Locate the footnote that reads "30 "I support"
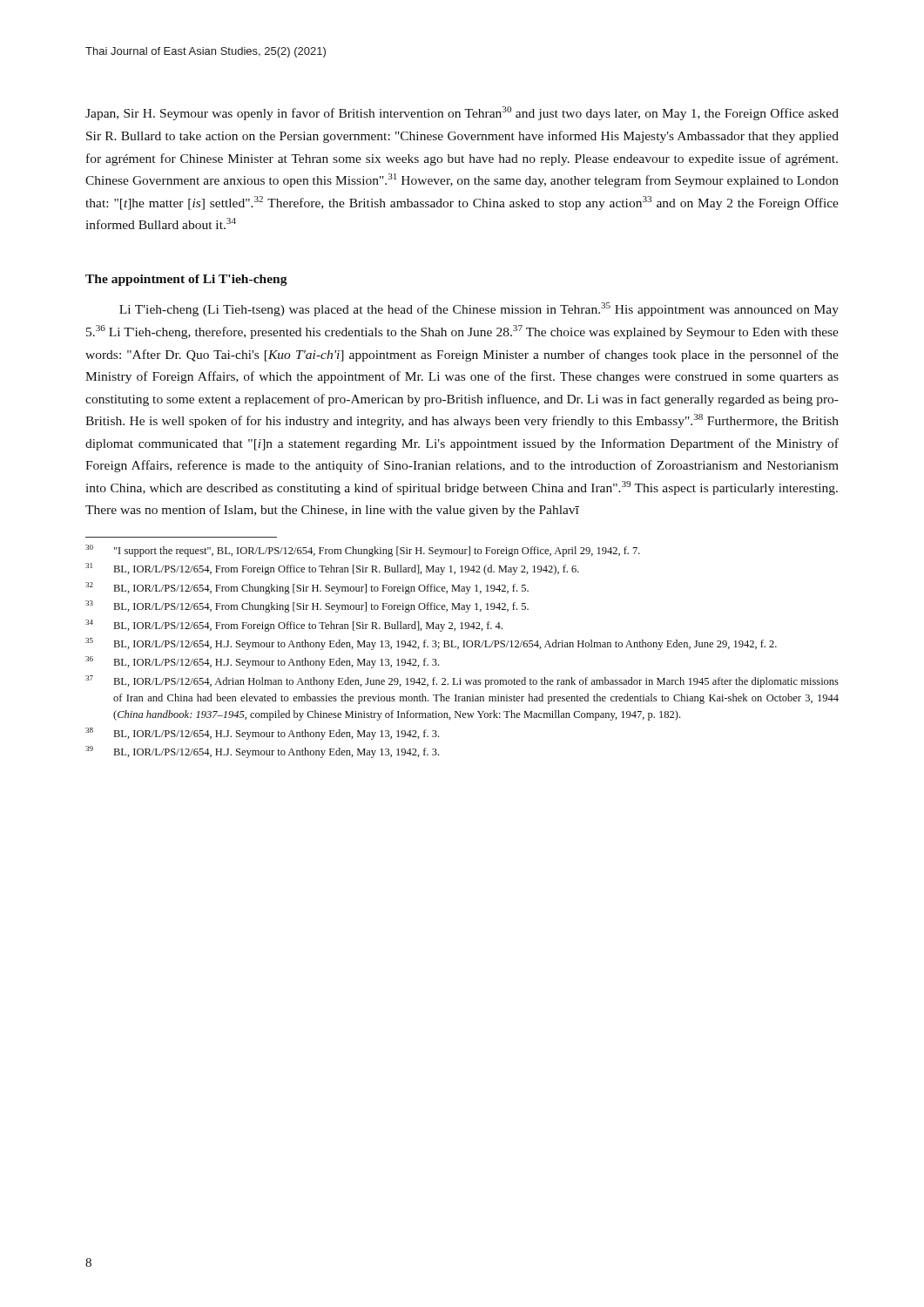 (x=462, y=551)
